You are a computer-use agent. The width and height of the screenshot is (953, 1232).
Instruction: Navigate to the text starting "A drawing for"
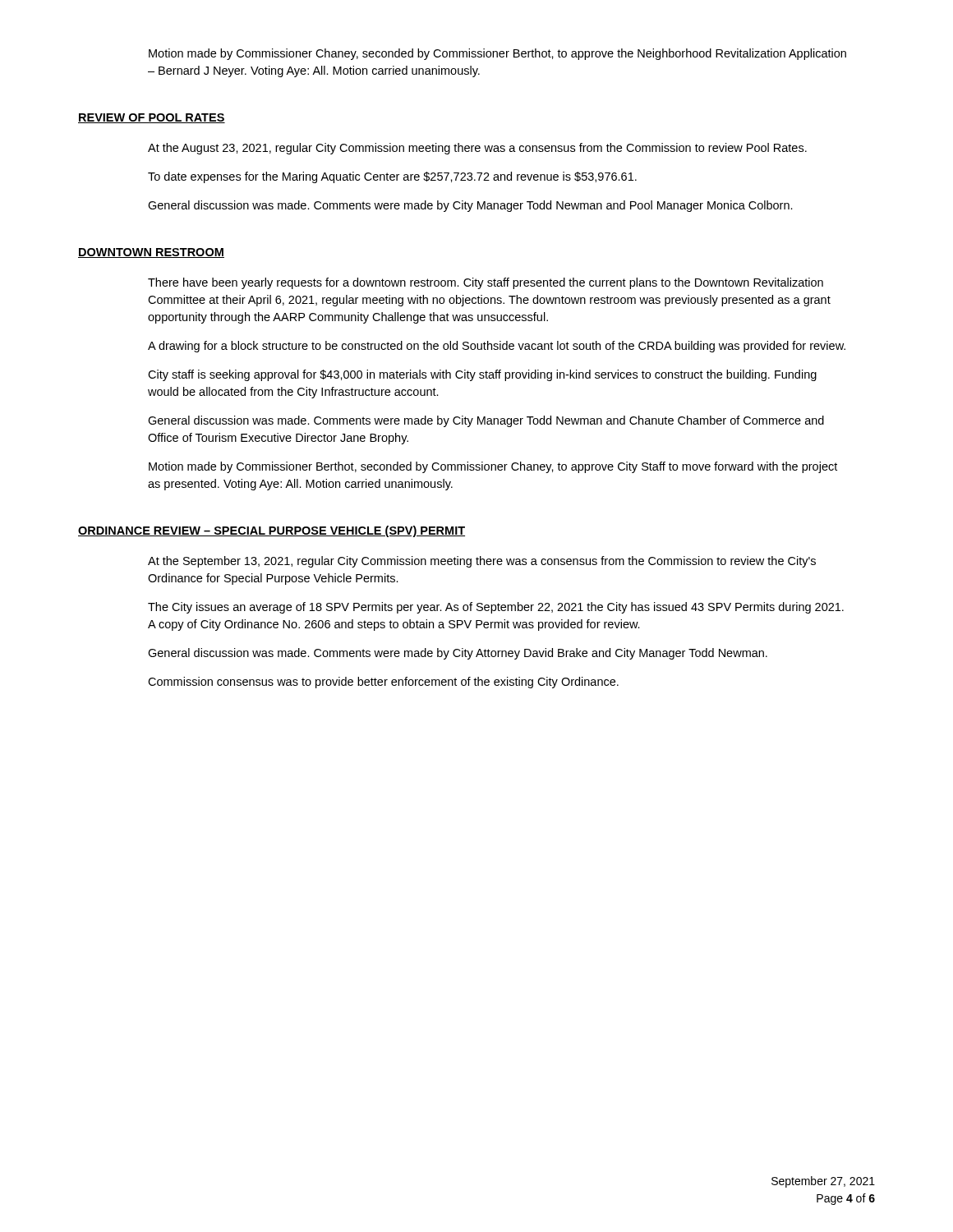tap(497, 346)
